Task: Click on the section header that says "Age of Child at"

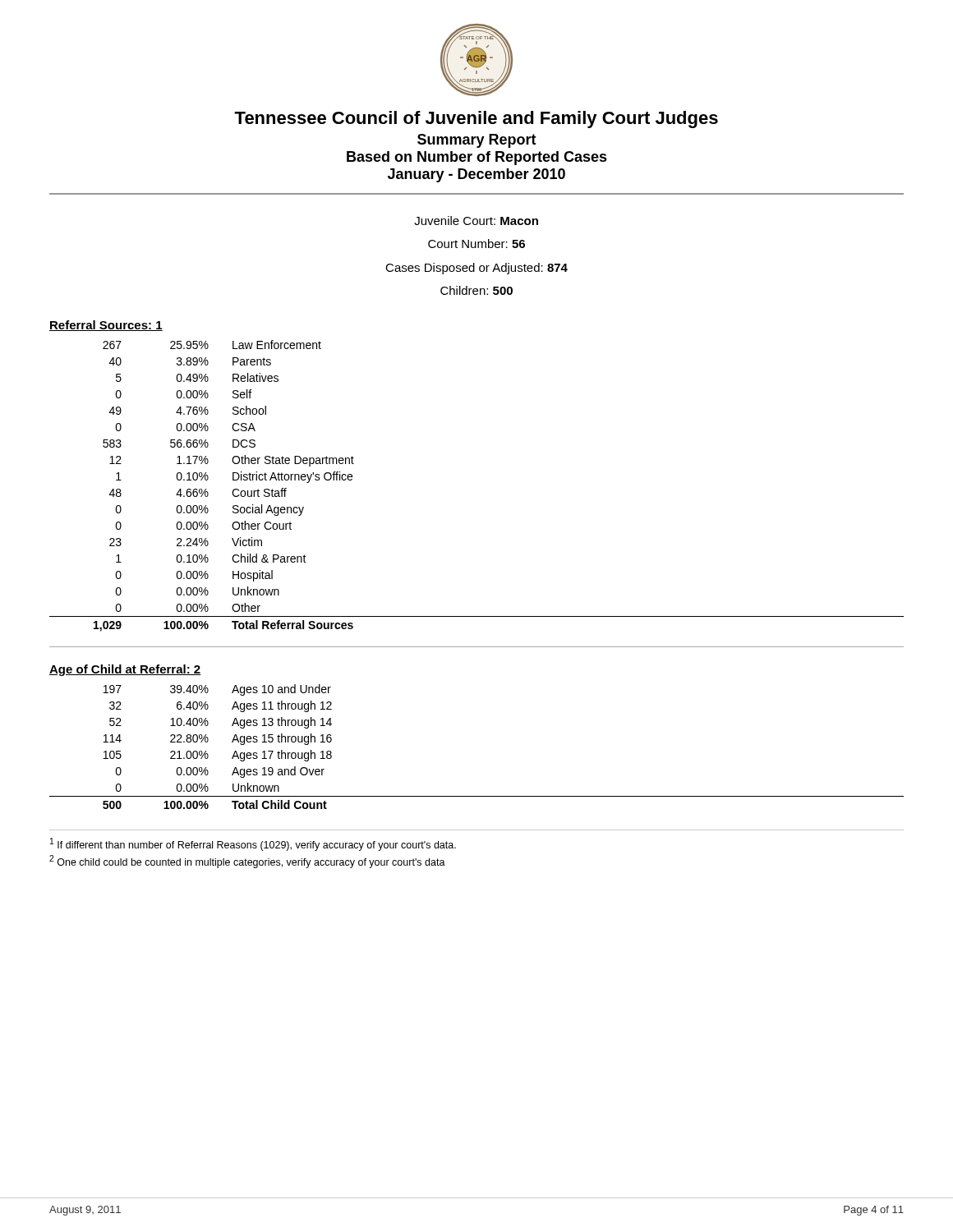Action: click(x=125, y=669)
